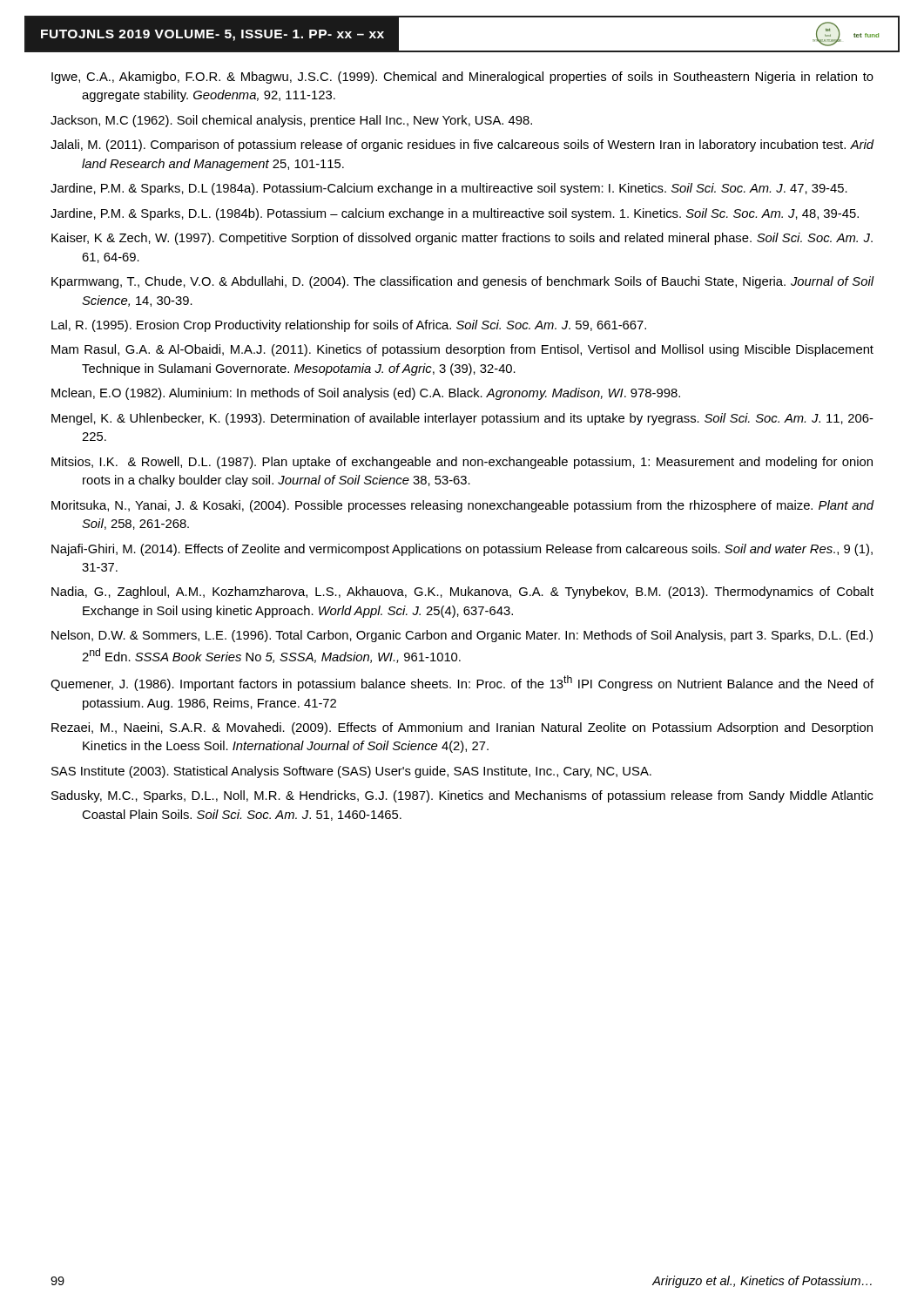
Task: Click on the block starting "Mengel, K. & Uhlenbecker, K. (1993)."
Action: tap(462, 427)
